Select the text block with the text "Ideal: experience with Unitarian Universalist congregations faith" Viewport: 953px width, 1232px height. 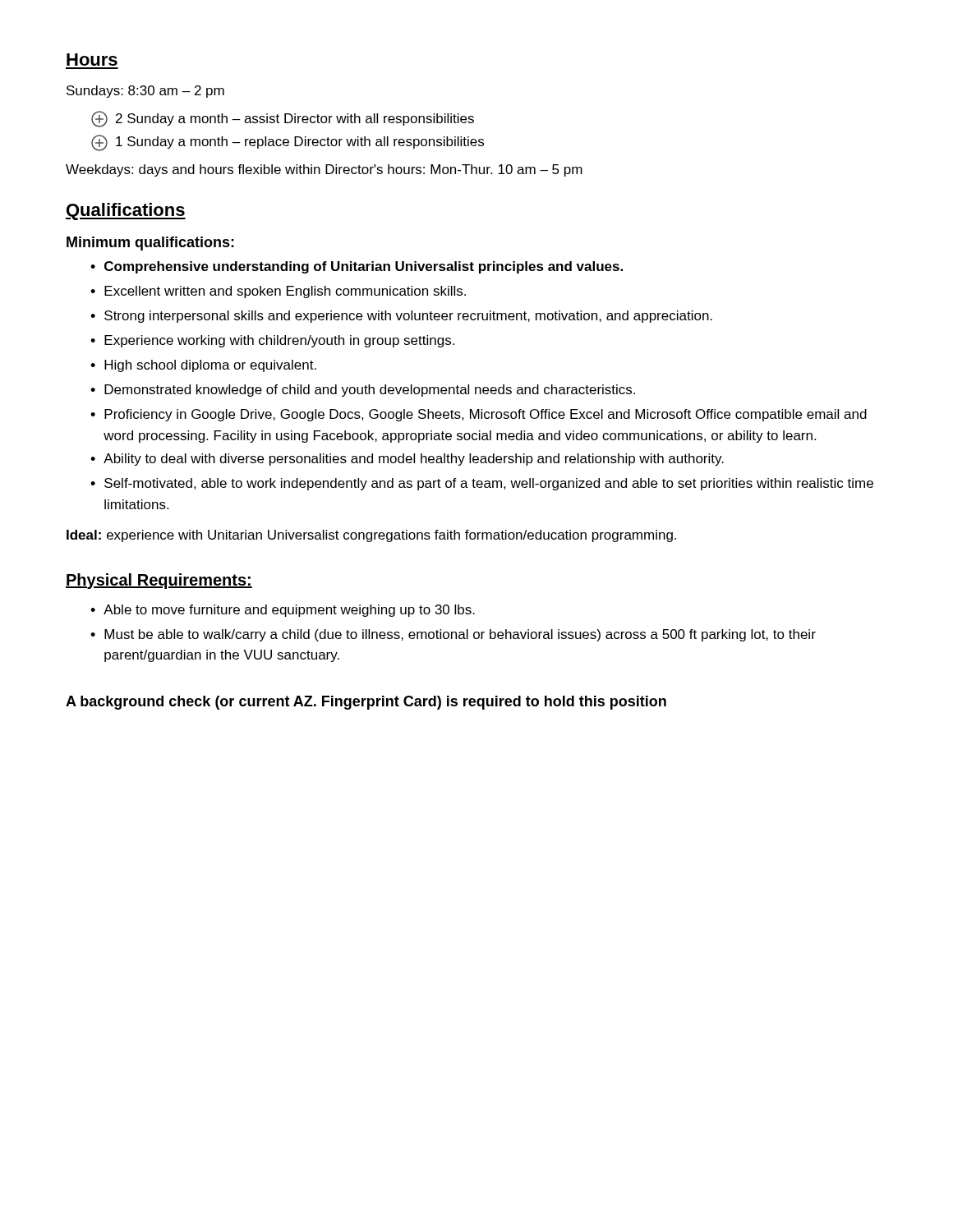372,535
